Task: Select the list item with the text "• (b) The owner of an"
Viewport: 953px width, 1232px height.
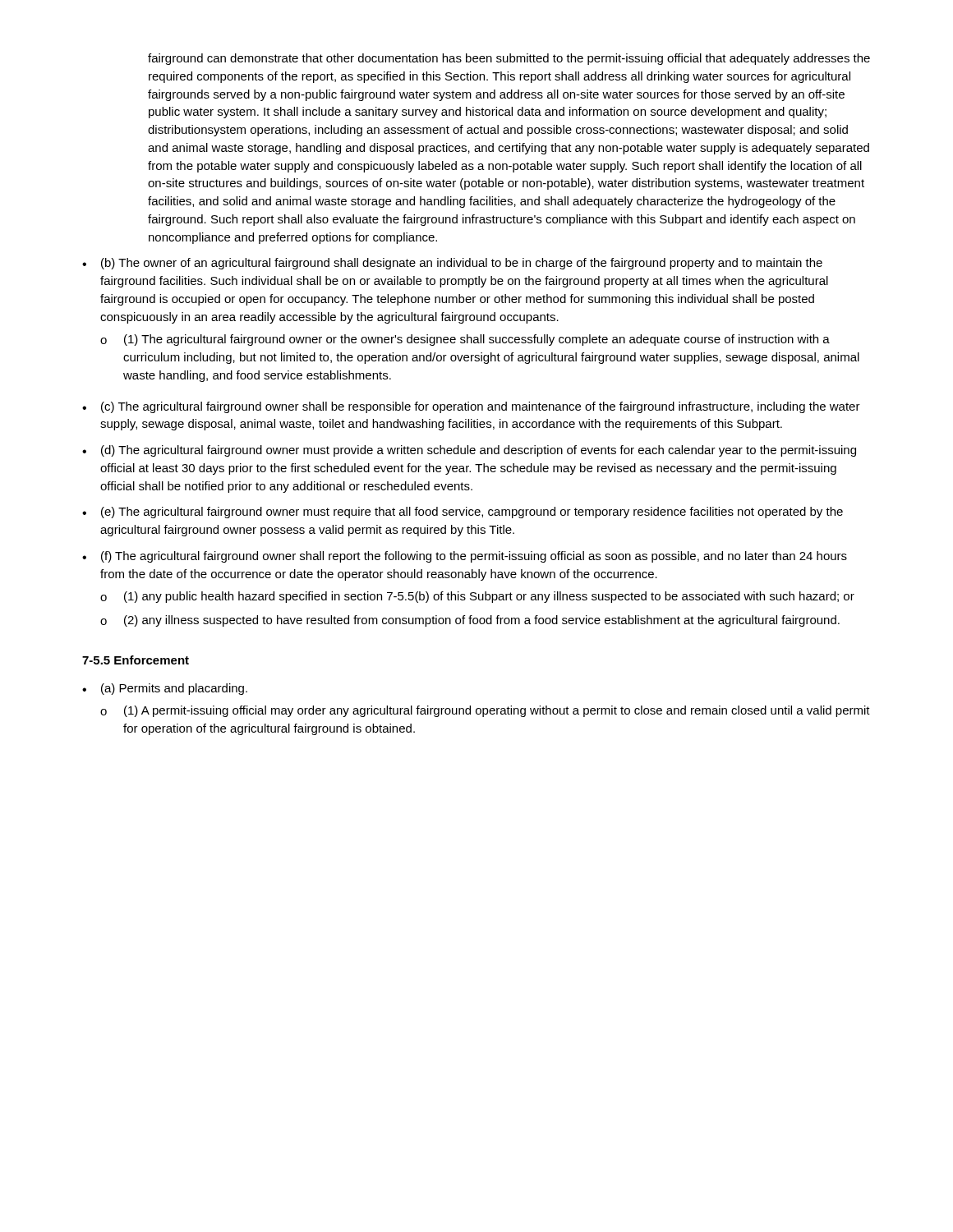Action: pos(476,321)
